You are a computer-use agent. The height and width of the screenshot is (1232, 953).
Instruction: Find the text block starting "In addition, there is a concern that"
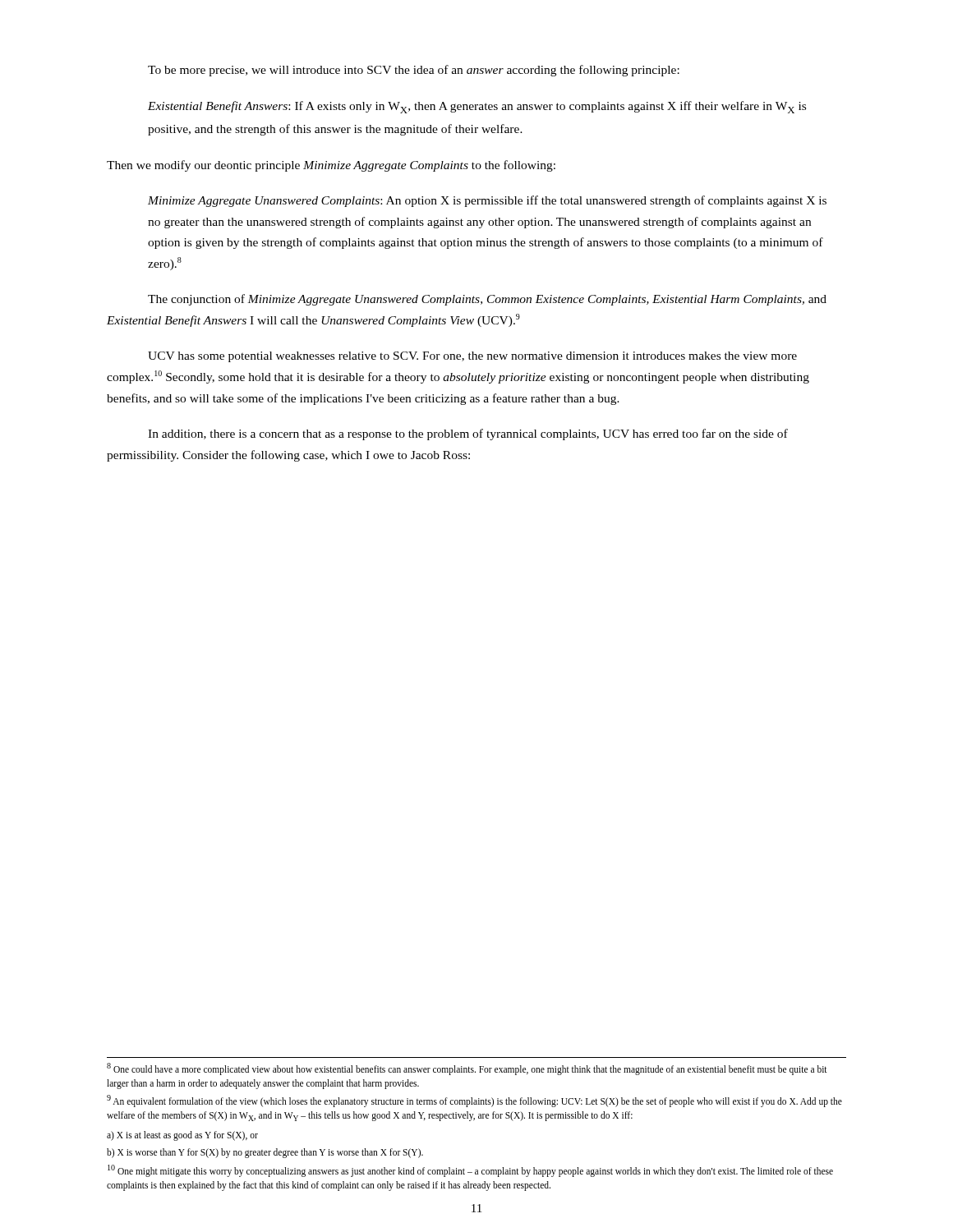pos(476,444)
